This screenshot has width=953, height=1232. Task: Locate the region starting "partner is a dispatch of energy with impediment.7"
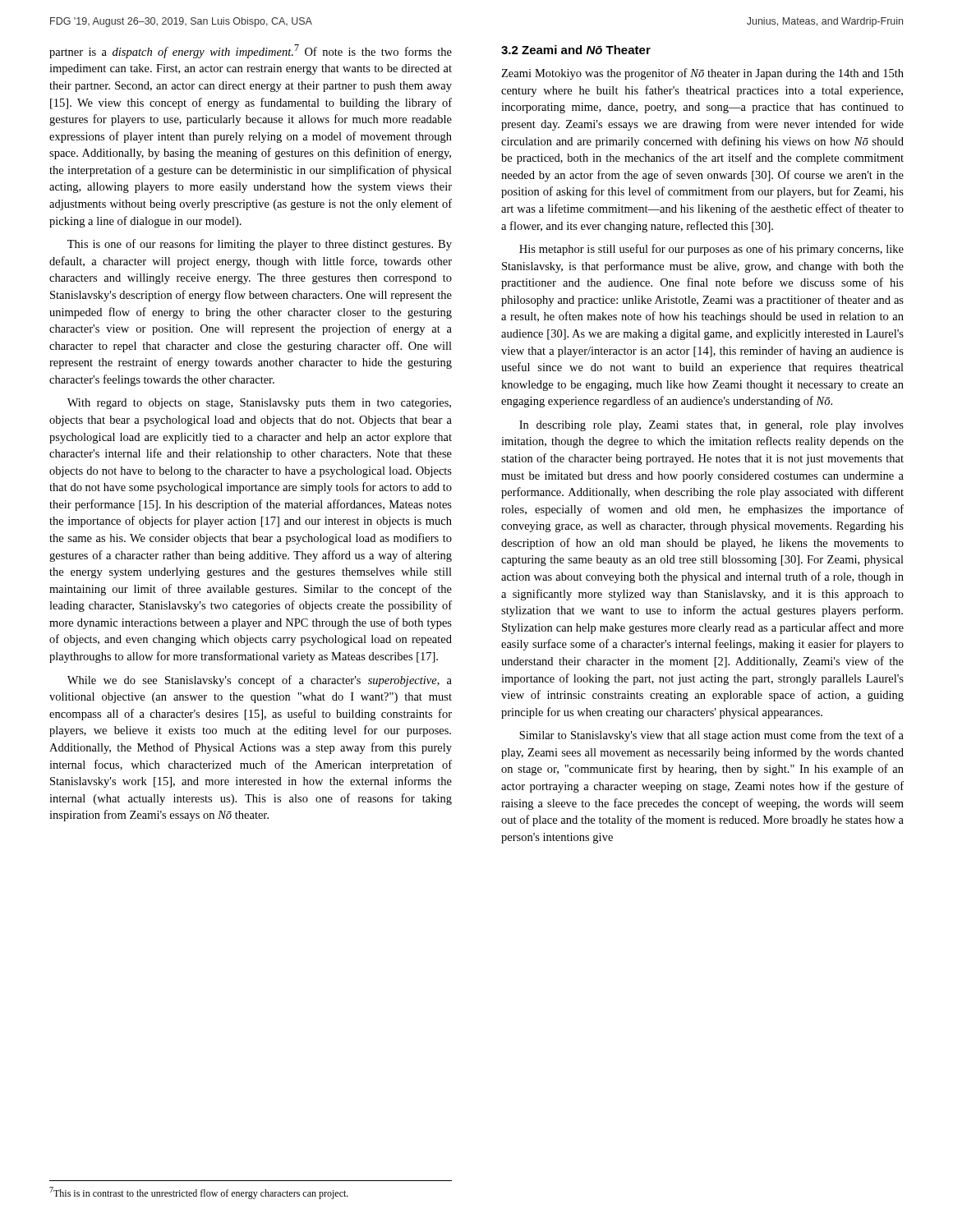pos(251,135)
